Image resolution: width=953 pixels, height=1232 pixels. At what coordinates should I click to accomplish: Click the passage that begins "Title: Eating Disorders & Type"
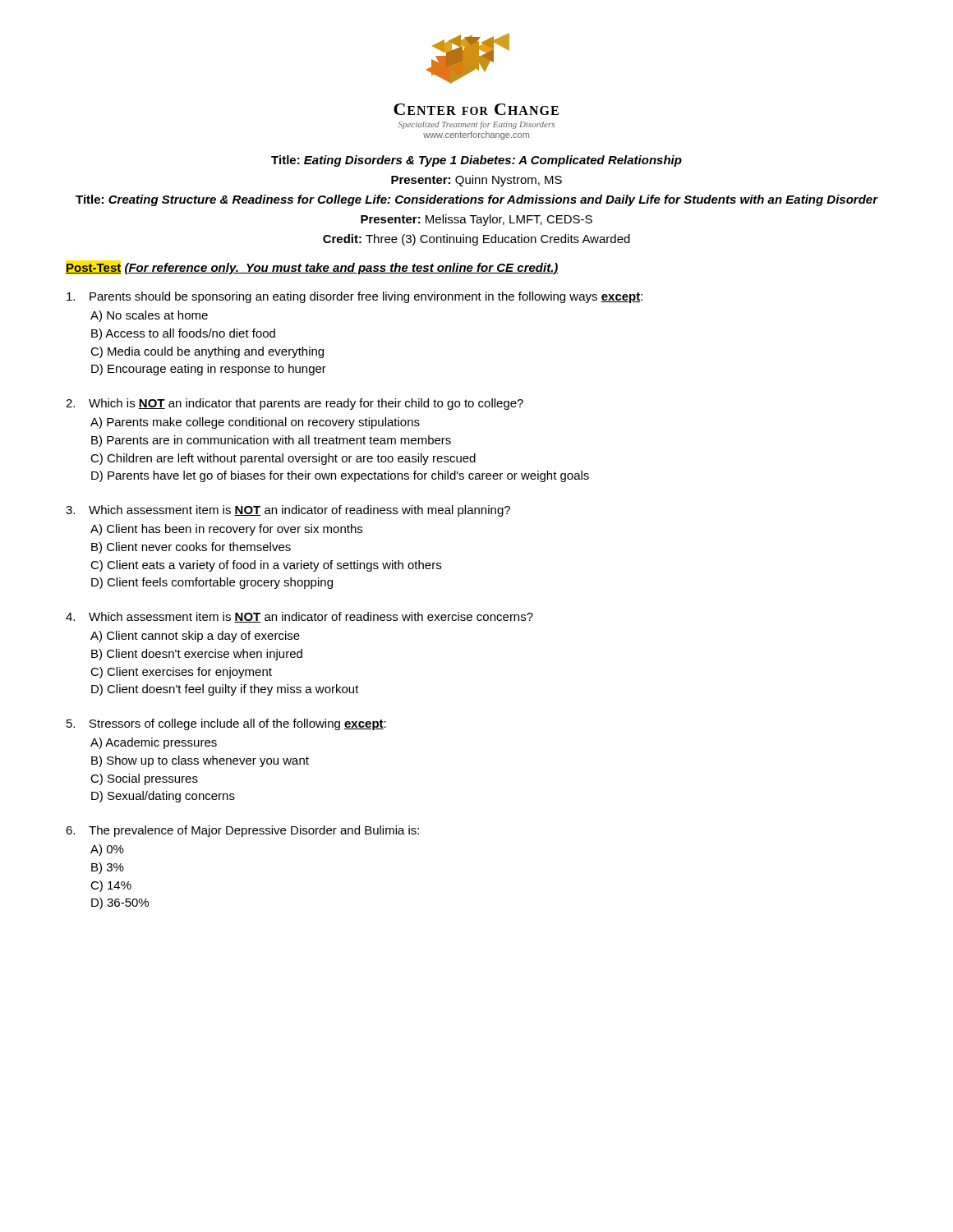476,199
